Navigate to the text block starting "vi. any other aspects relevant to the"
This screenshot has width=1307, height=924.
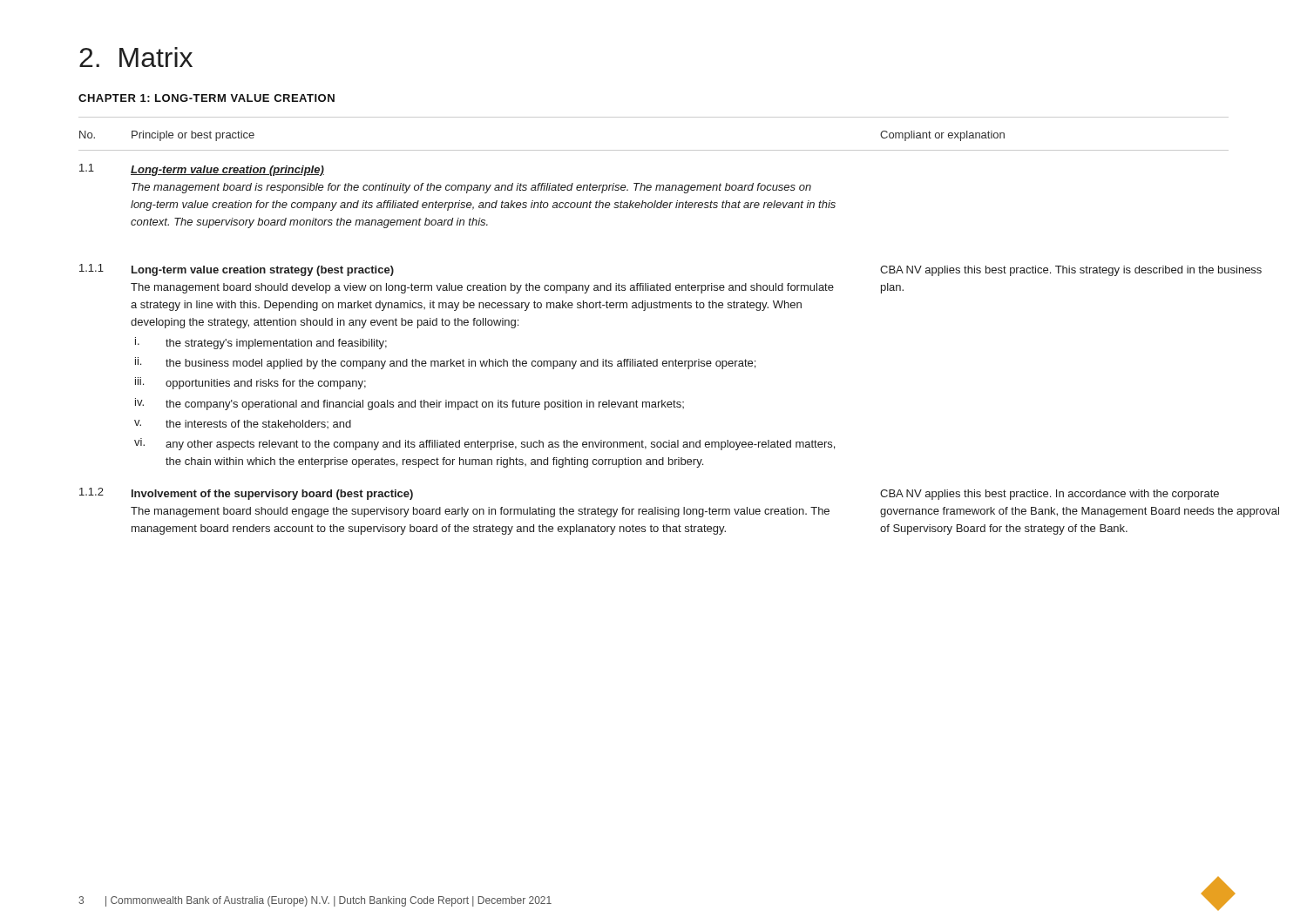[485, 453]
